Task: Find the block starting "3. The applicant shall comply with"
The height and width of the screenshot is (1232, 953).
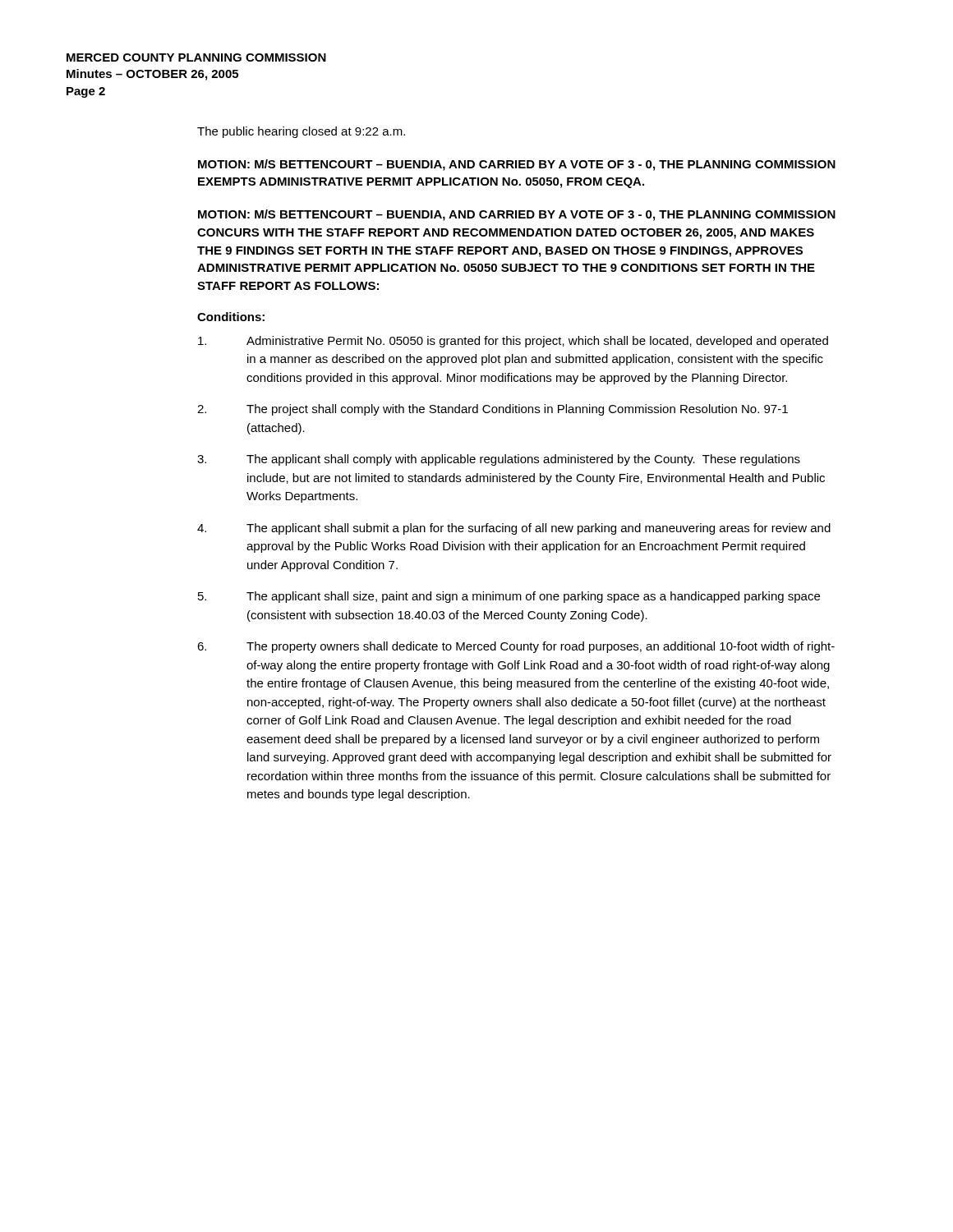Action: click(518, 478)
